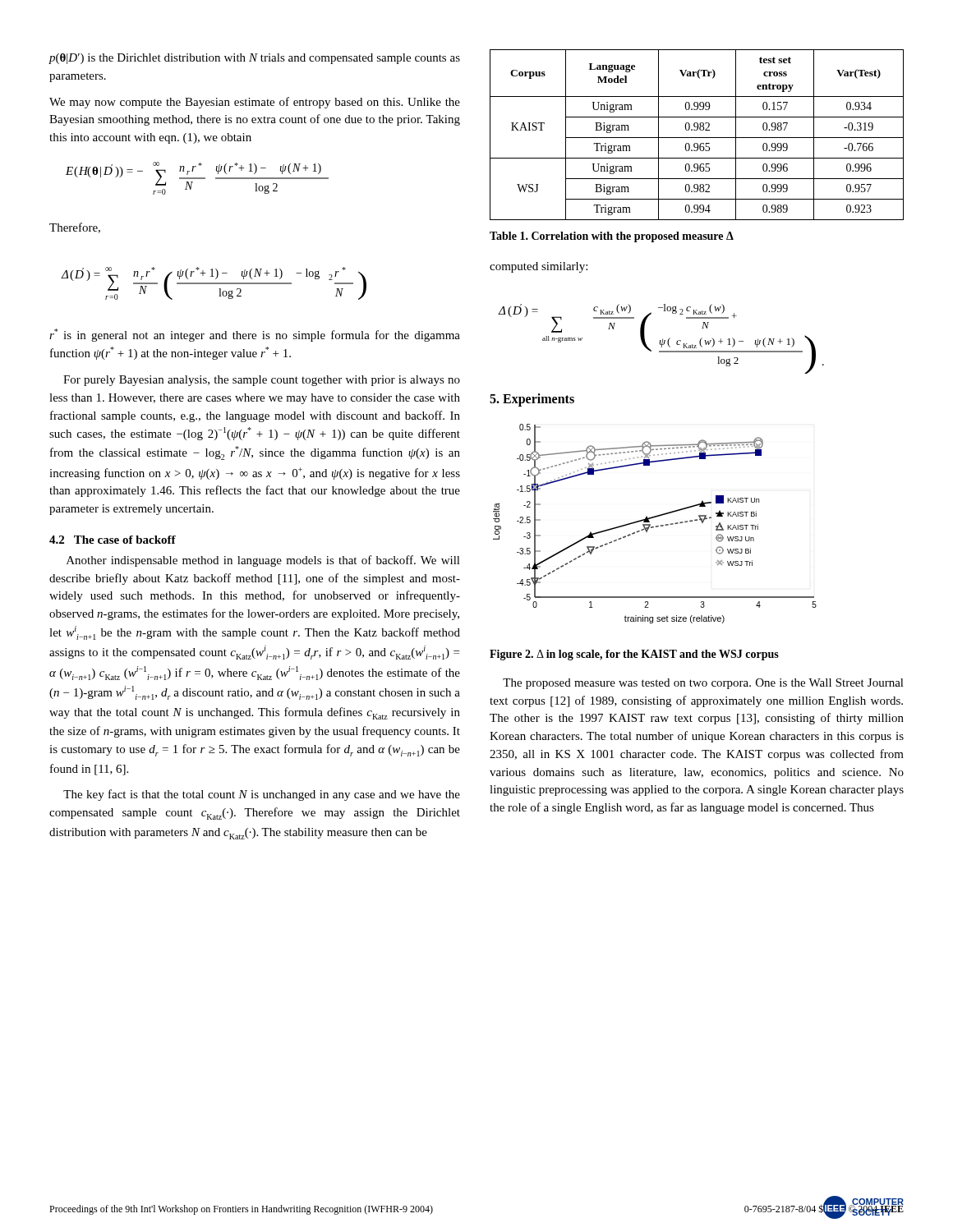953x1232 pixels.
Task: Find the caption containing "Table 1. Correlation with the proposed"
Action: pos(612,236)
